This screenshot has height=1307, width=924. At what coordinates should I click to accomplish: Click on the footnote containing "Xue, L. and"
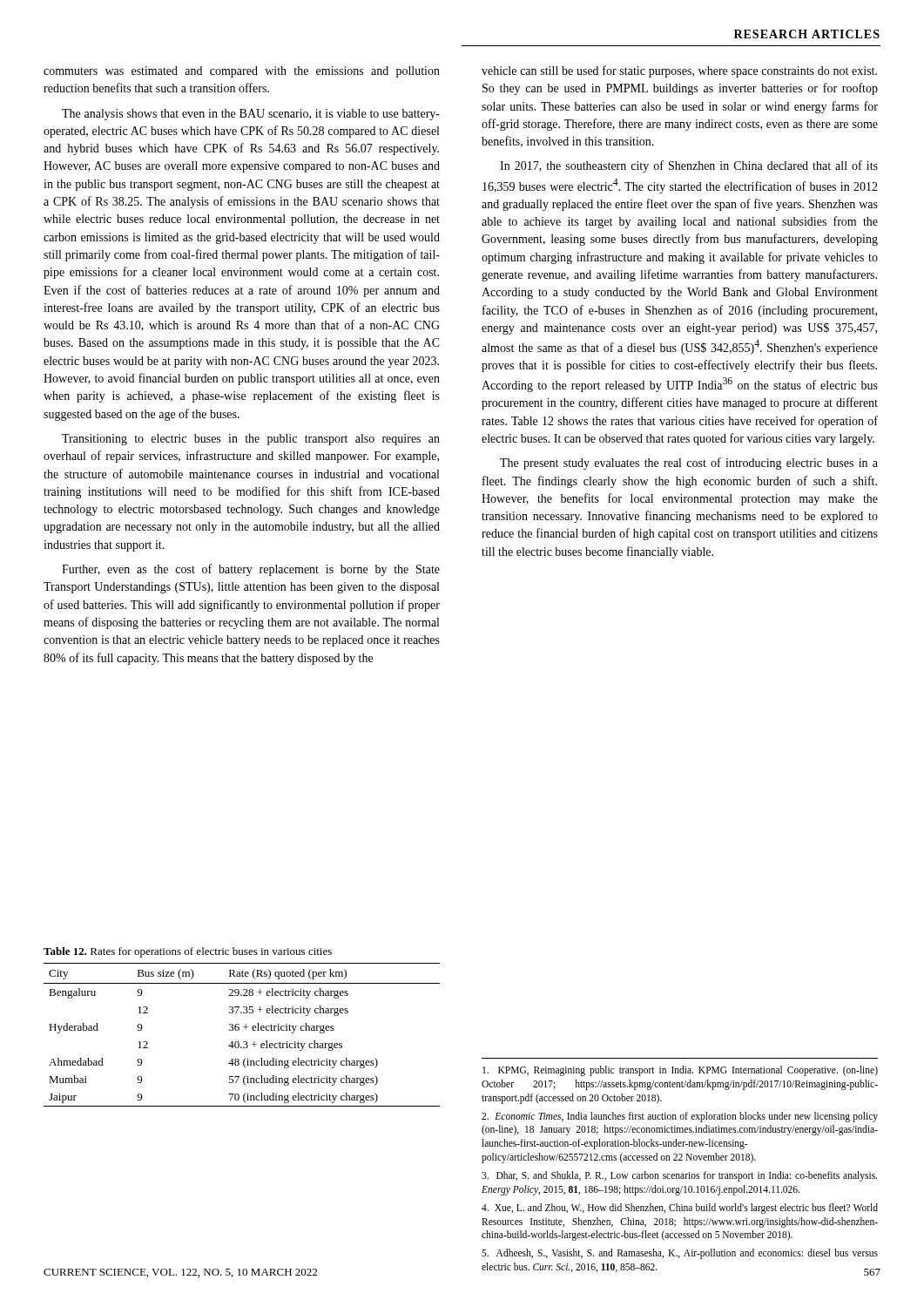coord(680,1221)
